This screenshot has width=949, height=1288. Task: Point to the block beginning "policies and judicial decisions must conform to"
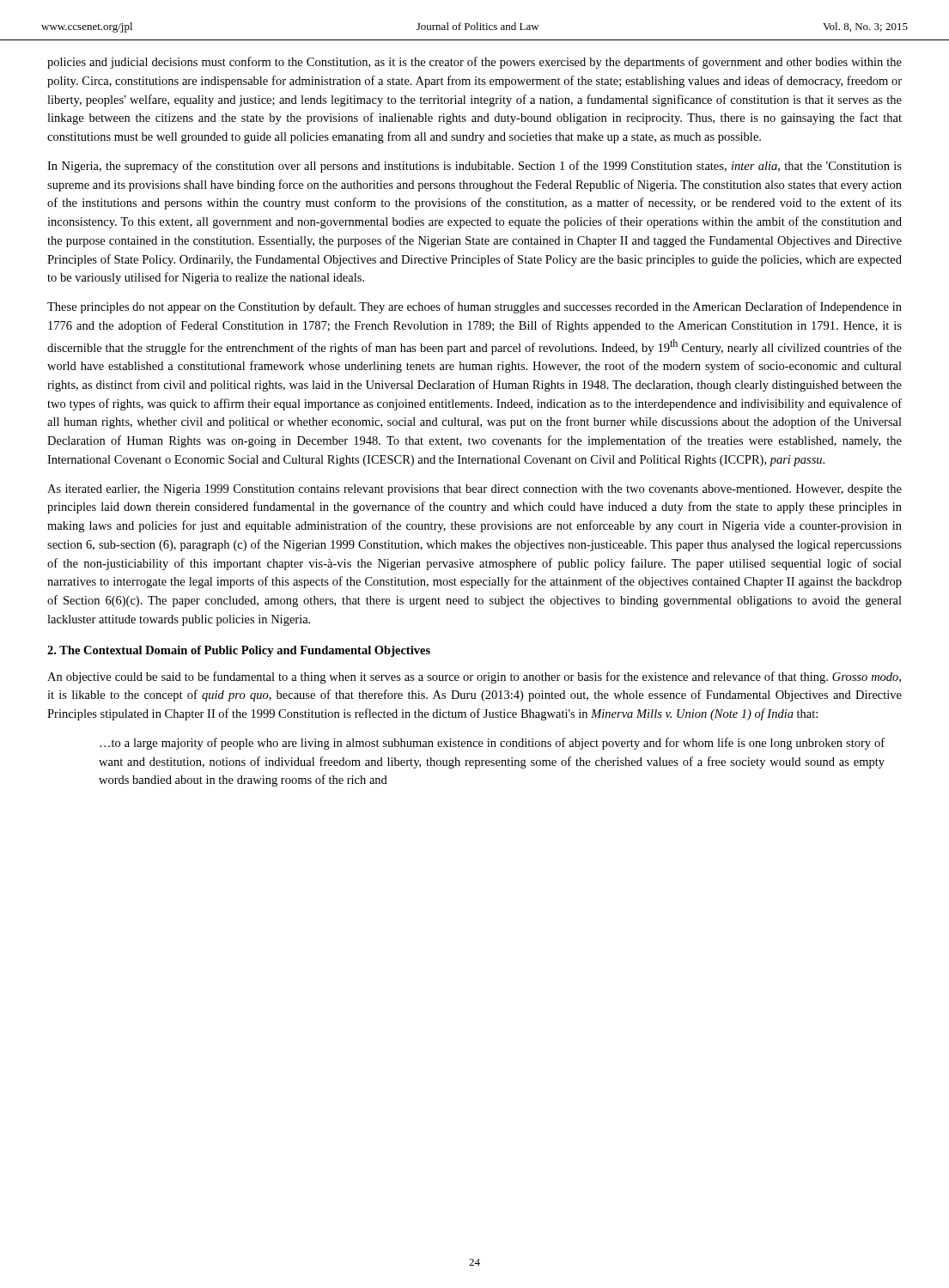point(474,99)
